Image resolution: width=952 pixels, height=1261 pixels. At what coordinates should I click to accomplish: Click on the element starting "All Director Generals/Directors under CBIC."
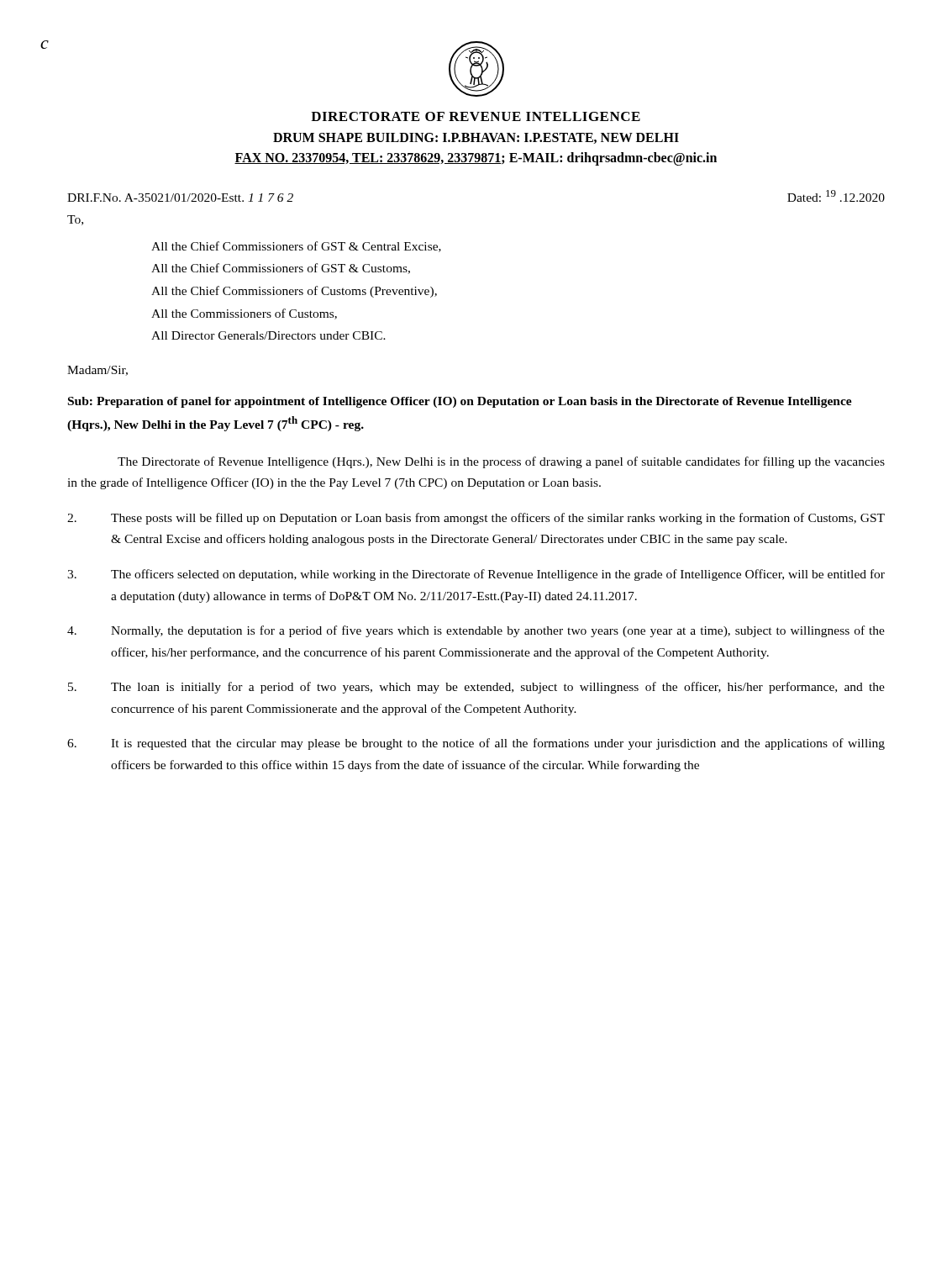269,335
